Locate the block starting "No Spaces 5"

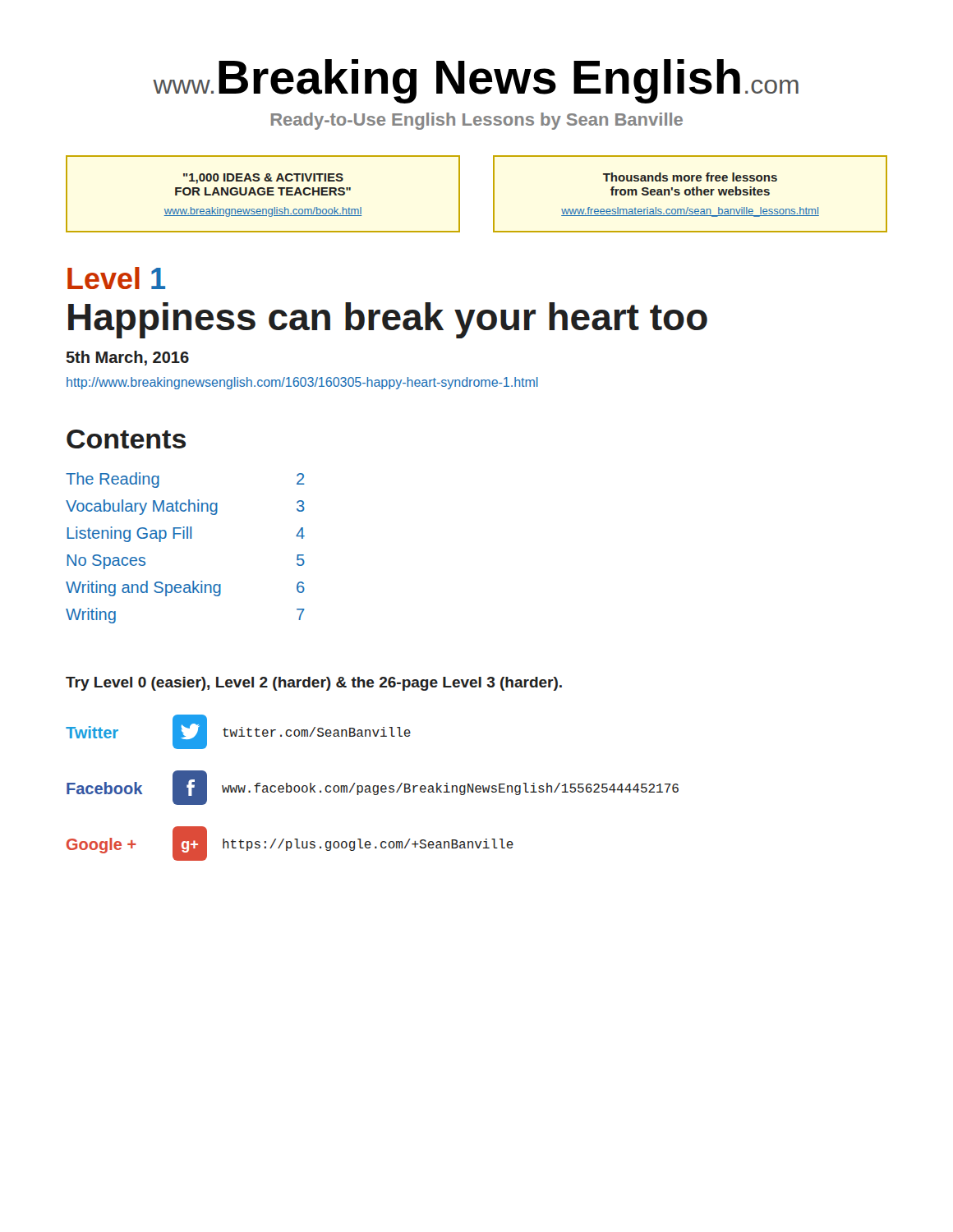[x=105, y=561]
